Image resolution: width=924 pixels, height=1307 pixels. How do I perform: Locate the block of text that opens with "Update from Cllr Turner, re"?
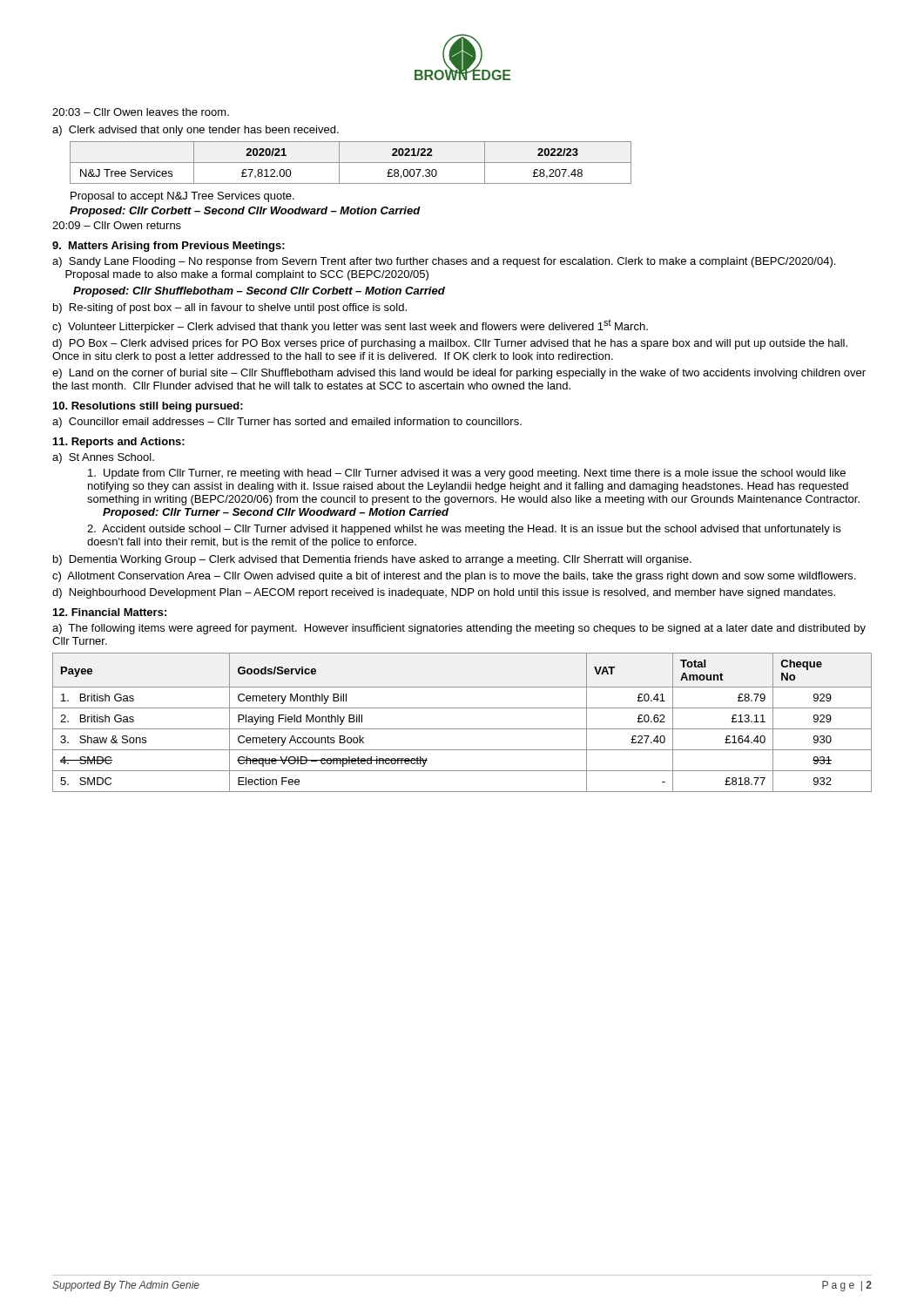pos(474,493)
